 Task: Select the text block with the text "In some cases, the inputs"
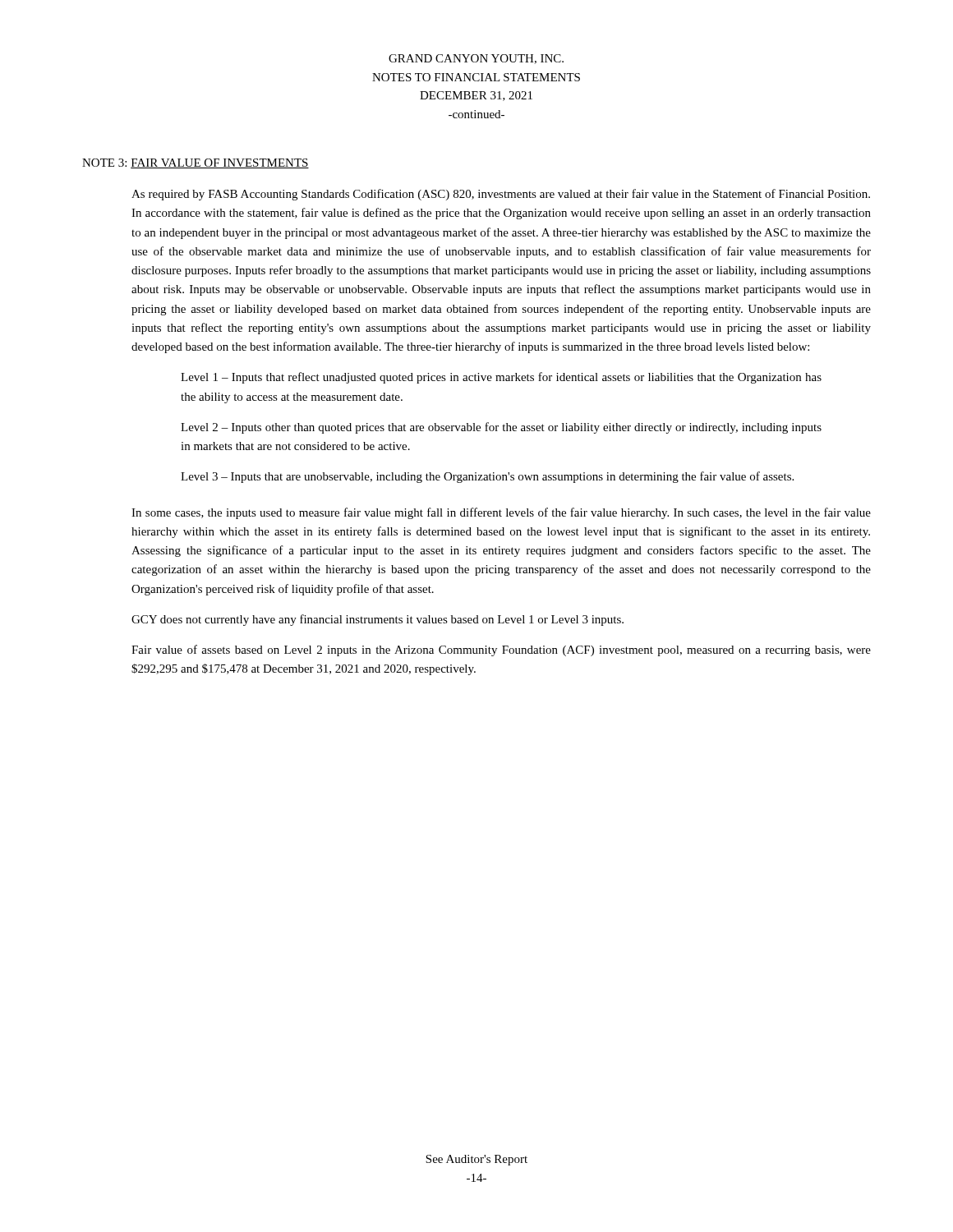(x=501, y=550)
